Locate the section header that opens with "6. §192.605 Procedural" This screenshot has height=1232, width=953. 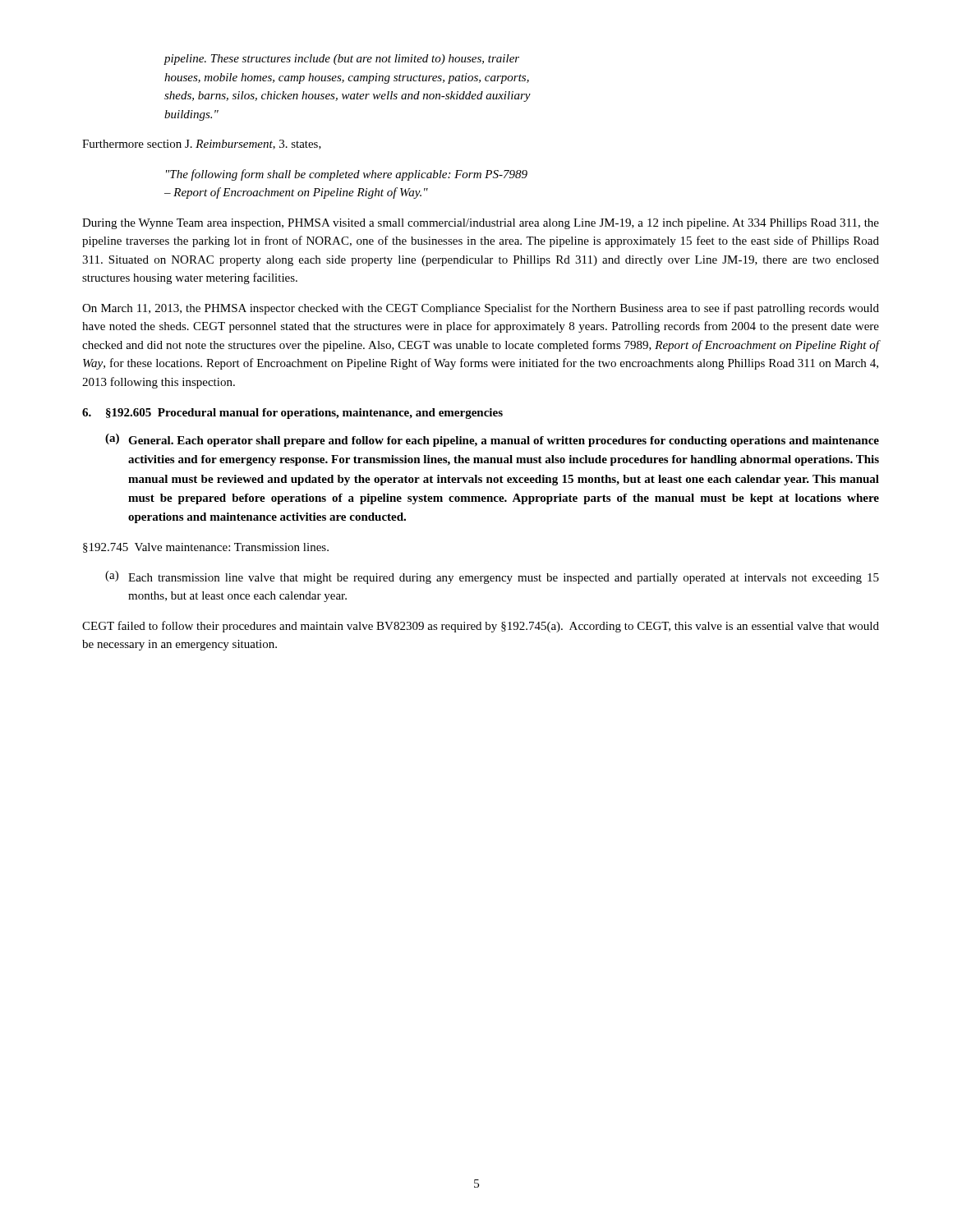pos(481,413)
